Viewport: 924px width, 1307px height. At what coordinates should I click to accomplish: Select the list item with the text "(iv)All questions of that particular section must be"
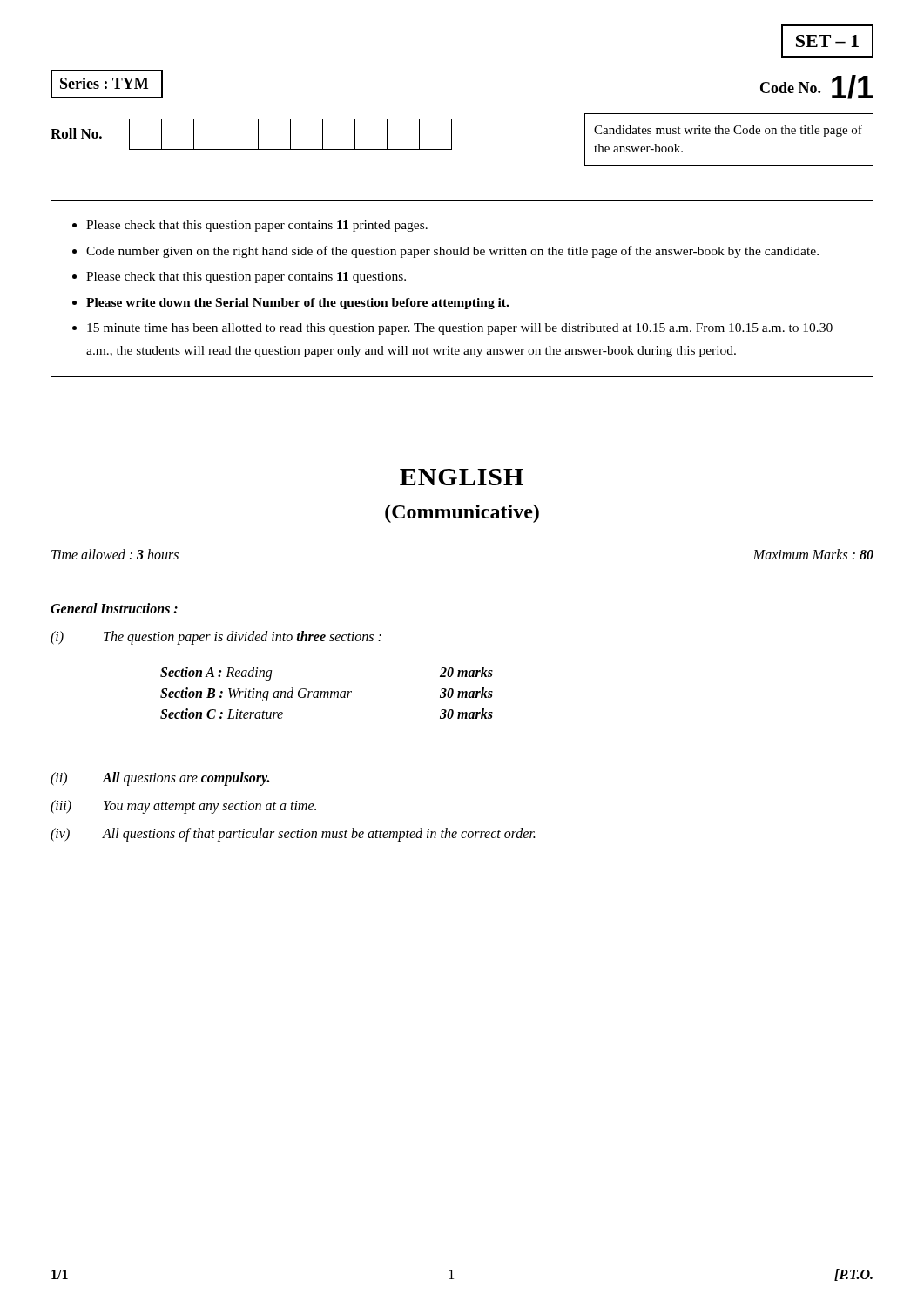pos(460,834)
